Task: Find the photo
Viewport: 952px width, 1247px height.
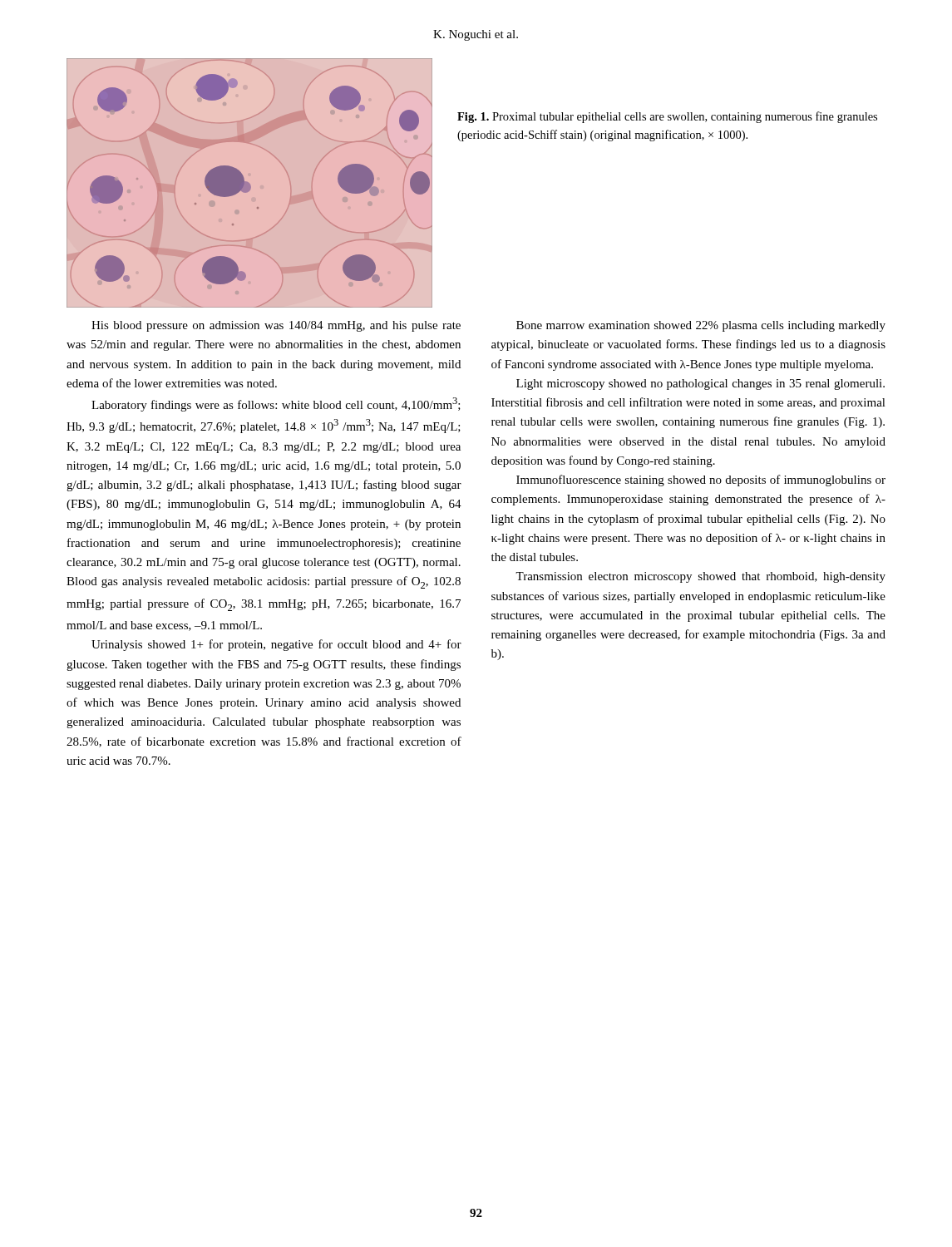Action: (249, 183)
